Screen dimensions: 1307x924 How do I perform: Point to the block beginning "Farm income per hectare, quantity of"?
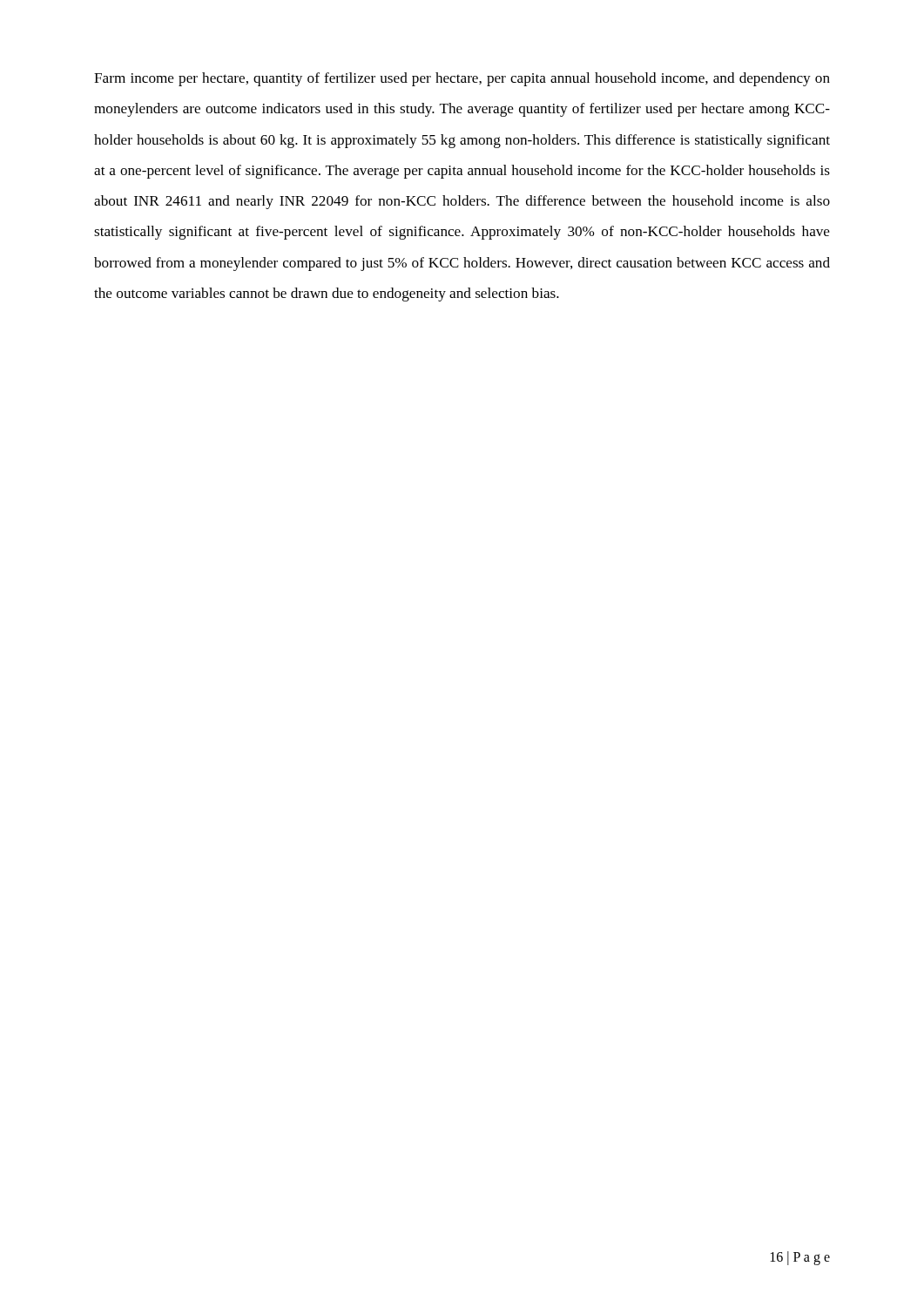[462, 186]
